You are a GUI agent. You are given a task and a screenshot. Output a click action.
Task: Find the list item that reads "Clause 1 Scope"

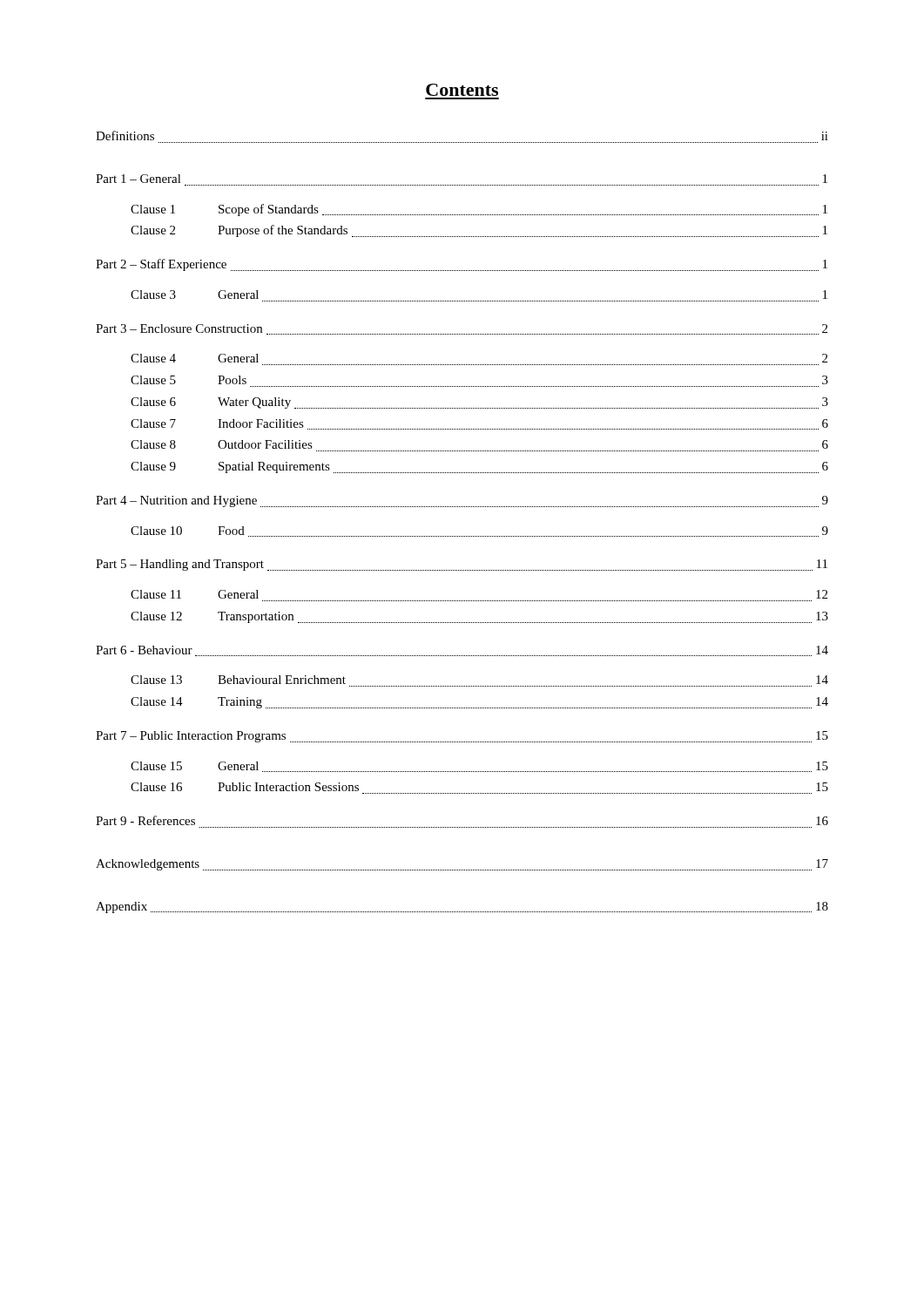coord(462,209)
